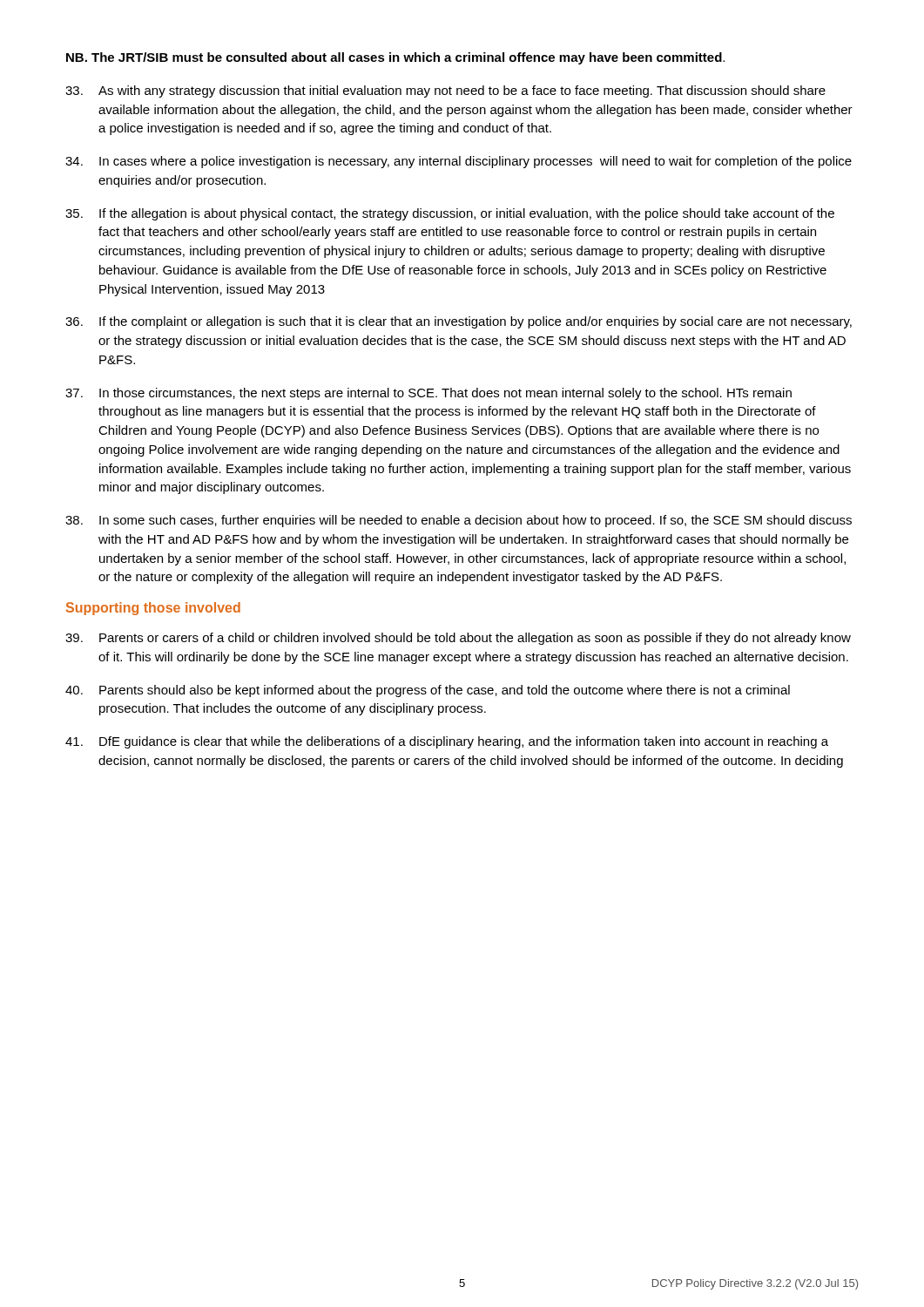Point to the region starting "DfE guidance is"
924x1307 pixels.
click(461, 751)
